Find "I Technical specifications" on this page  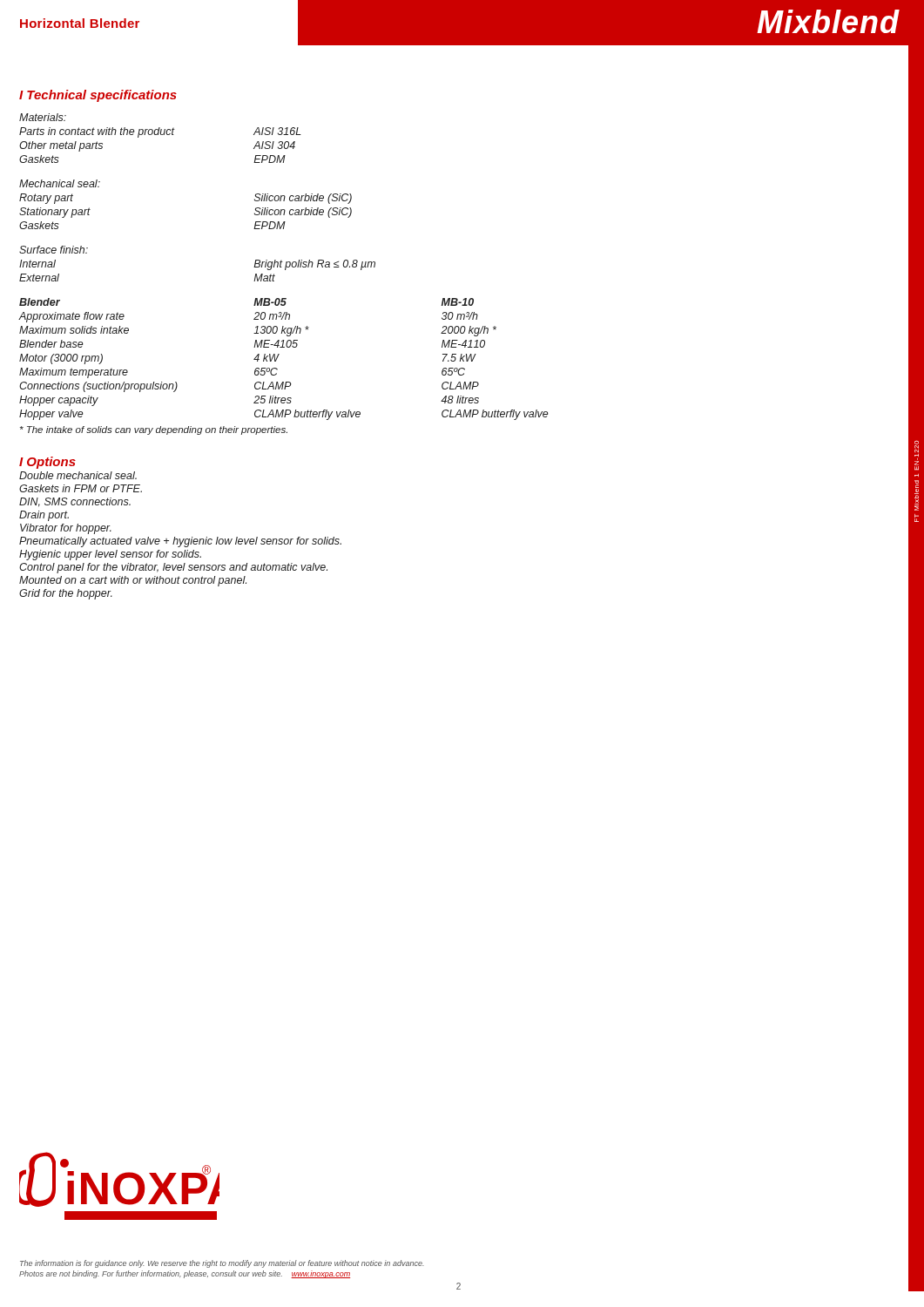click(x=98, y=95)
